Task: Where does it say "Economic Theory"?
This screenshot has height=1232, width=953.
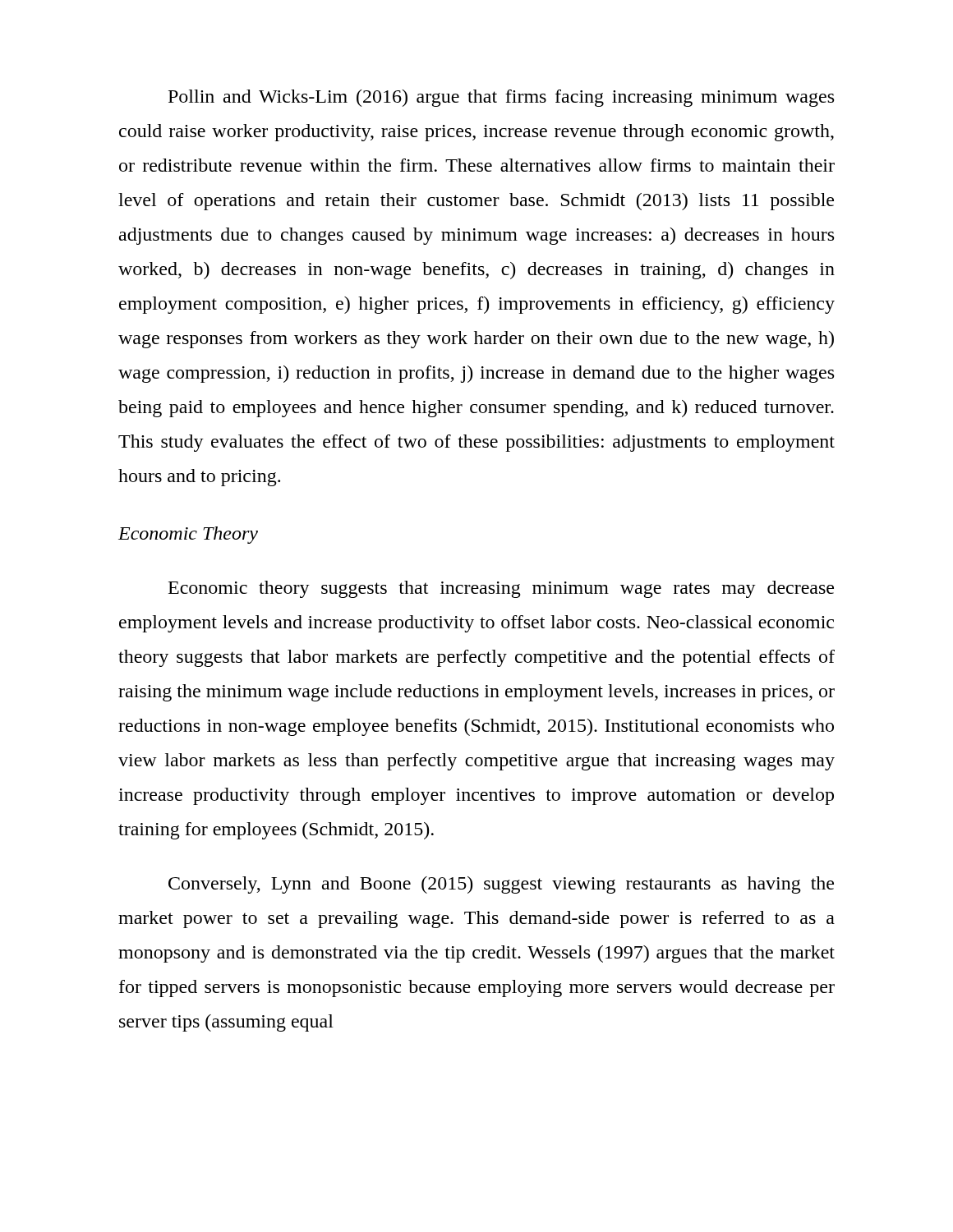Action: click(188, 533)
